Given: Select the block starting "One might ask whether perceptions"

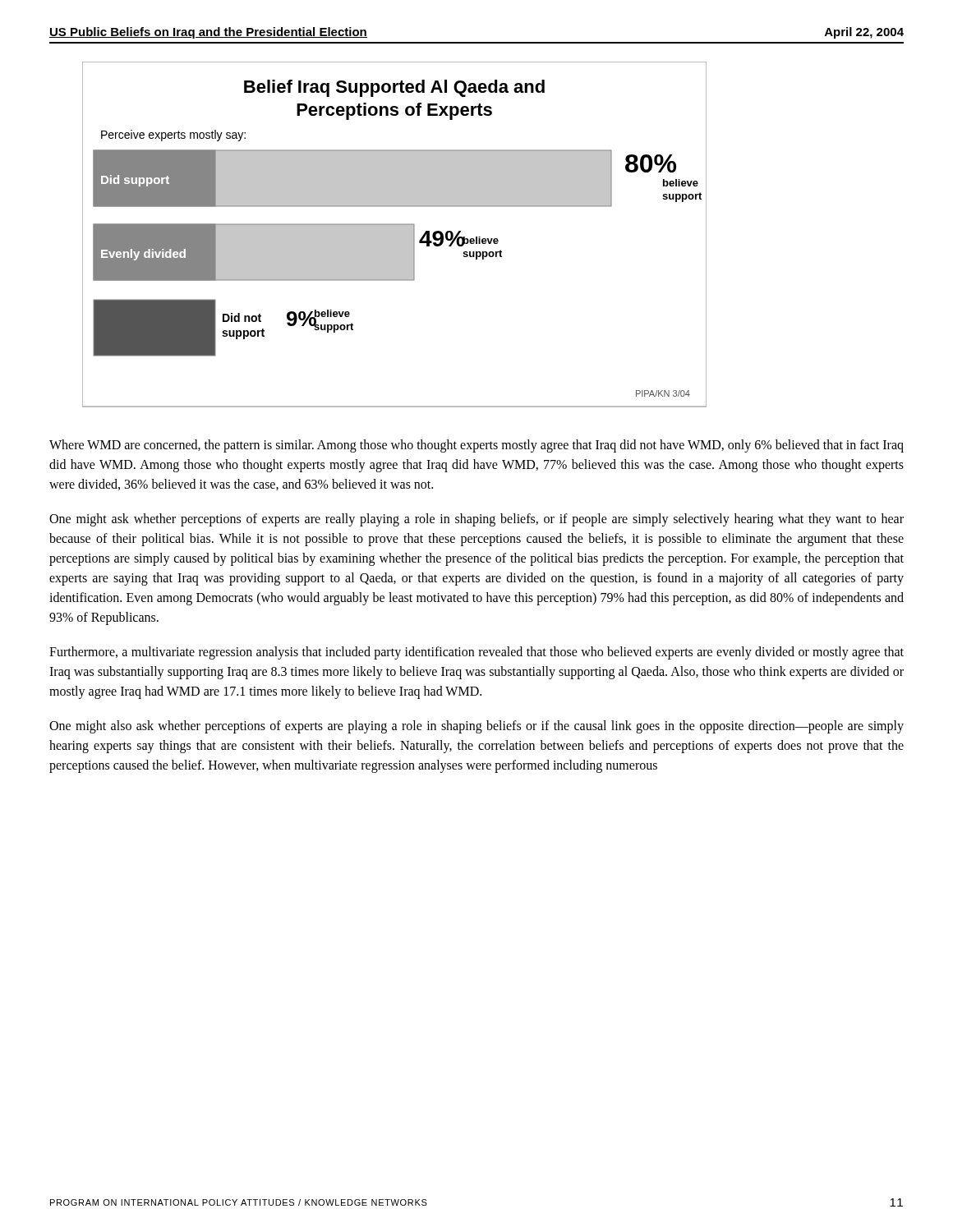Looking at the screenshot, I should click(476, 568).
